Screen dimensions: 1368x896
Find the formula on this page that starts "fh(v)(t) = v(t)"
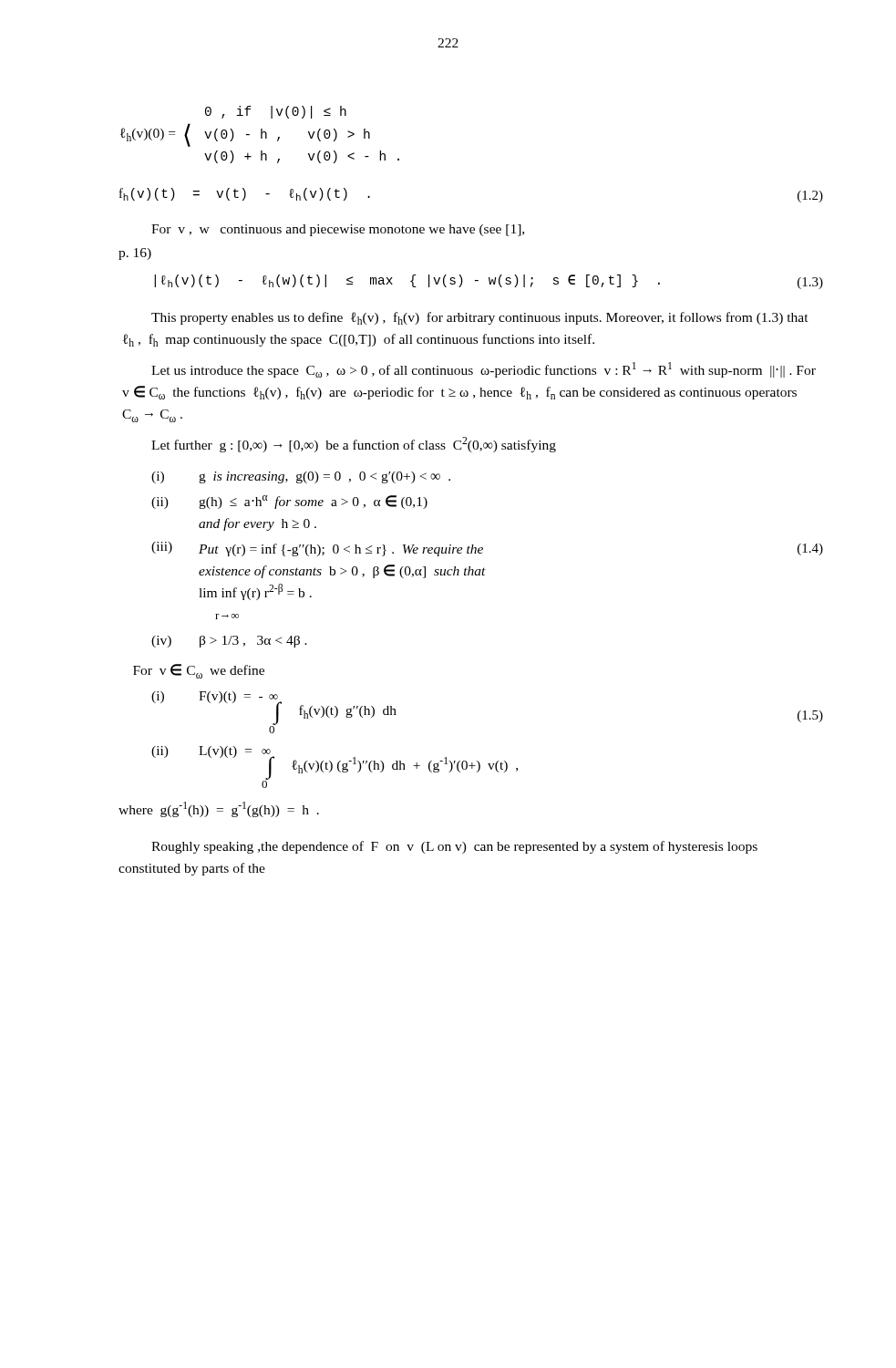[149, 195]
